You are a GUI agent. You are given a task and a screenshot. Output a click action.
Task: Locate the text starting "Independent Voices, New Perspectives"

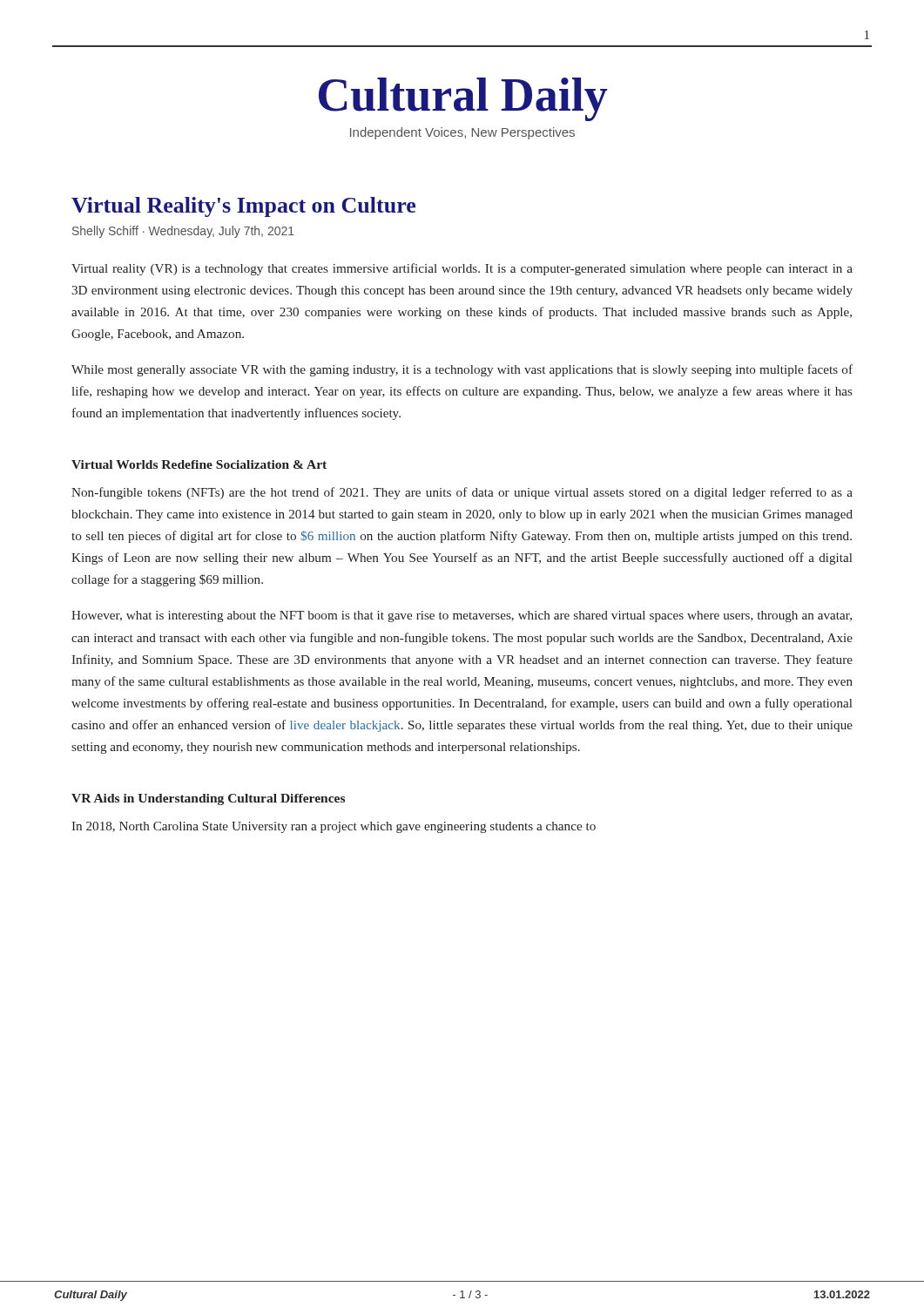point(462,132)
